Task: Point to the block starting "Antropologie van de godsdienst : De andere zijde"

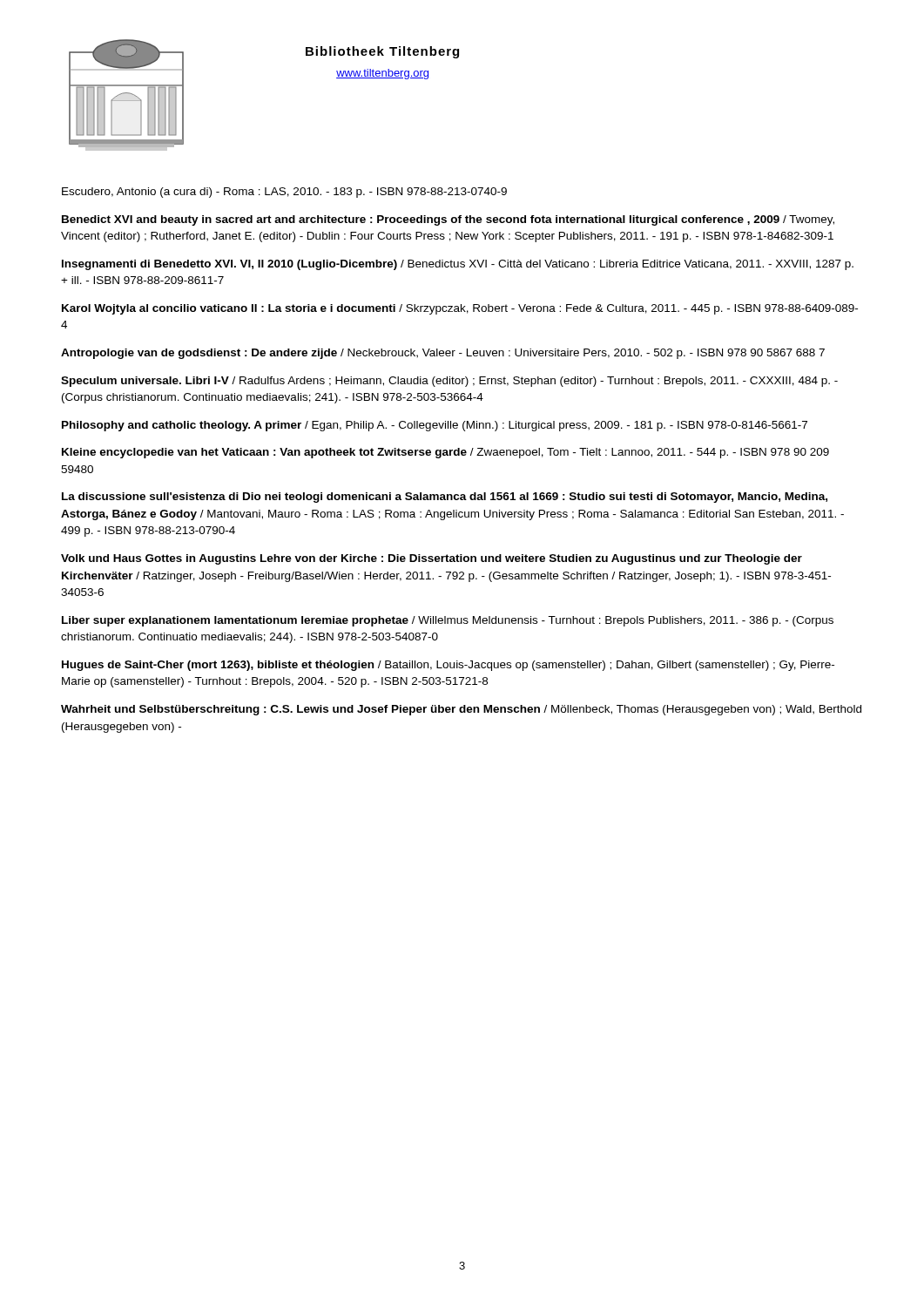Action: coord(462,353)
